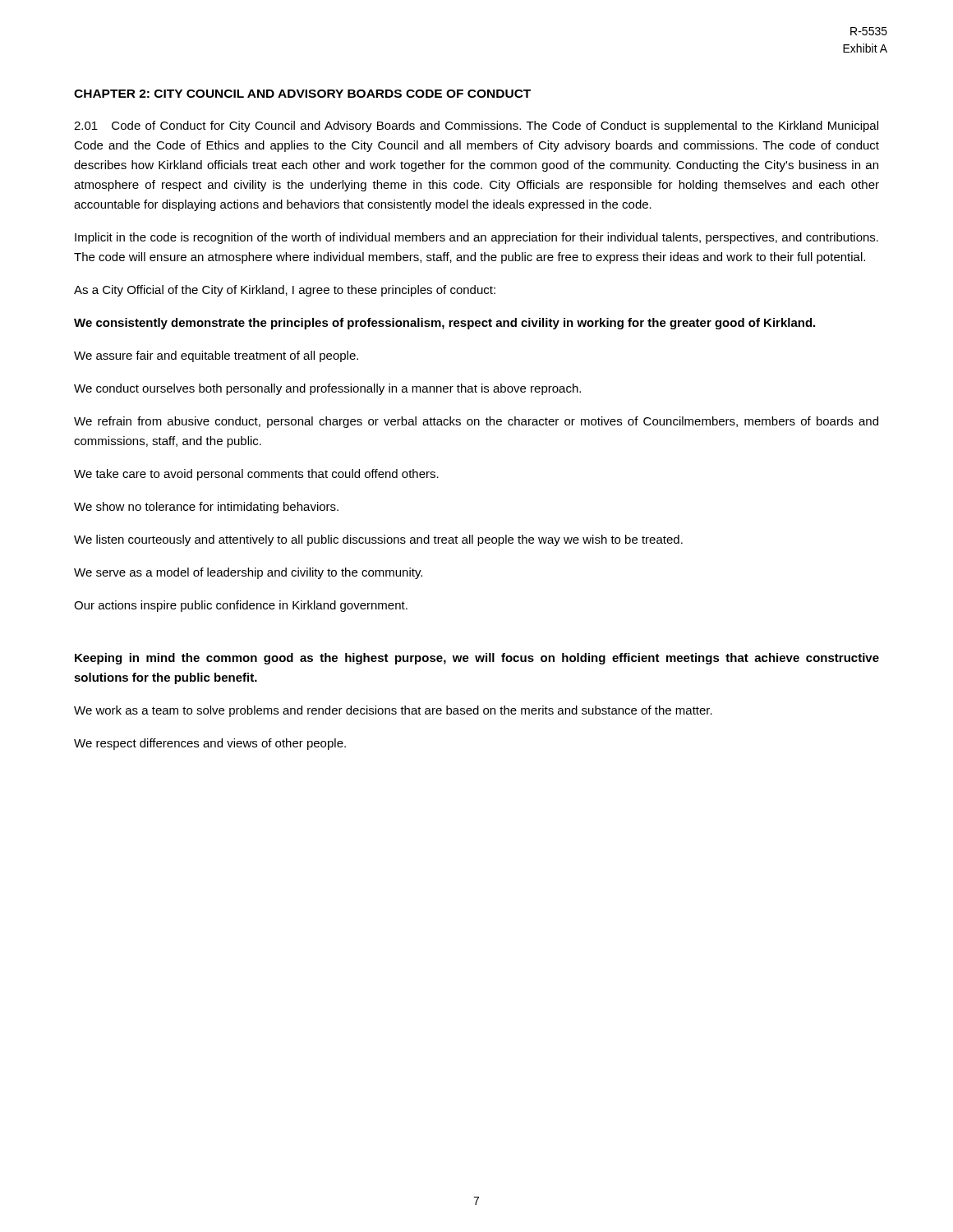Find the block on this page that starts "We conduct ourselves both"
This screenshot has height=1232, width=953.
point(328,388)
